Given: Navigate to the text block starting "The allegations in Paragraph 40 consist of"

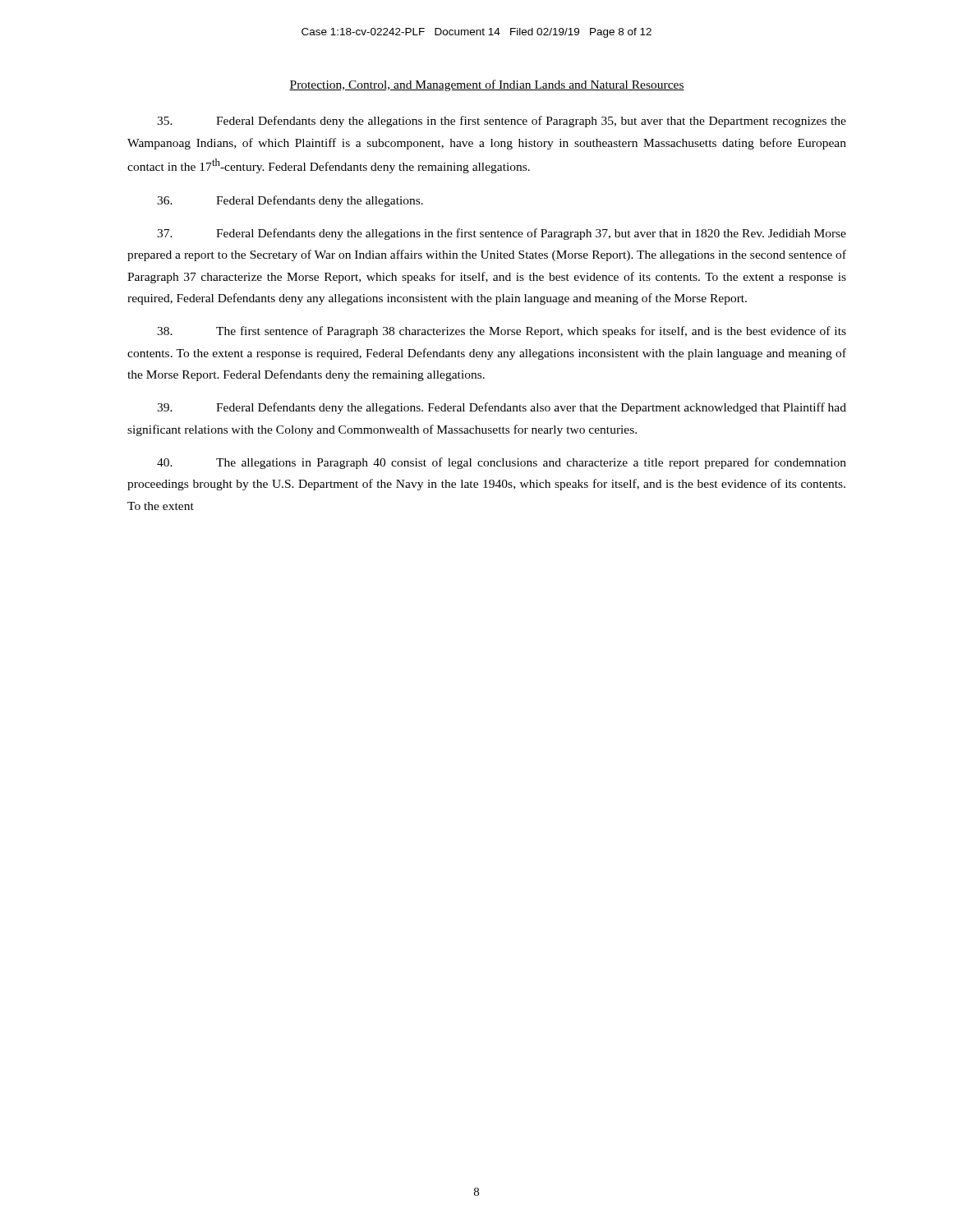Looking at the screenshot, I should tap(487, 482).
